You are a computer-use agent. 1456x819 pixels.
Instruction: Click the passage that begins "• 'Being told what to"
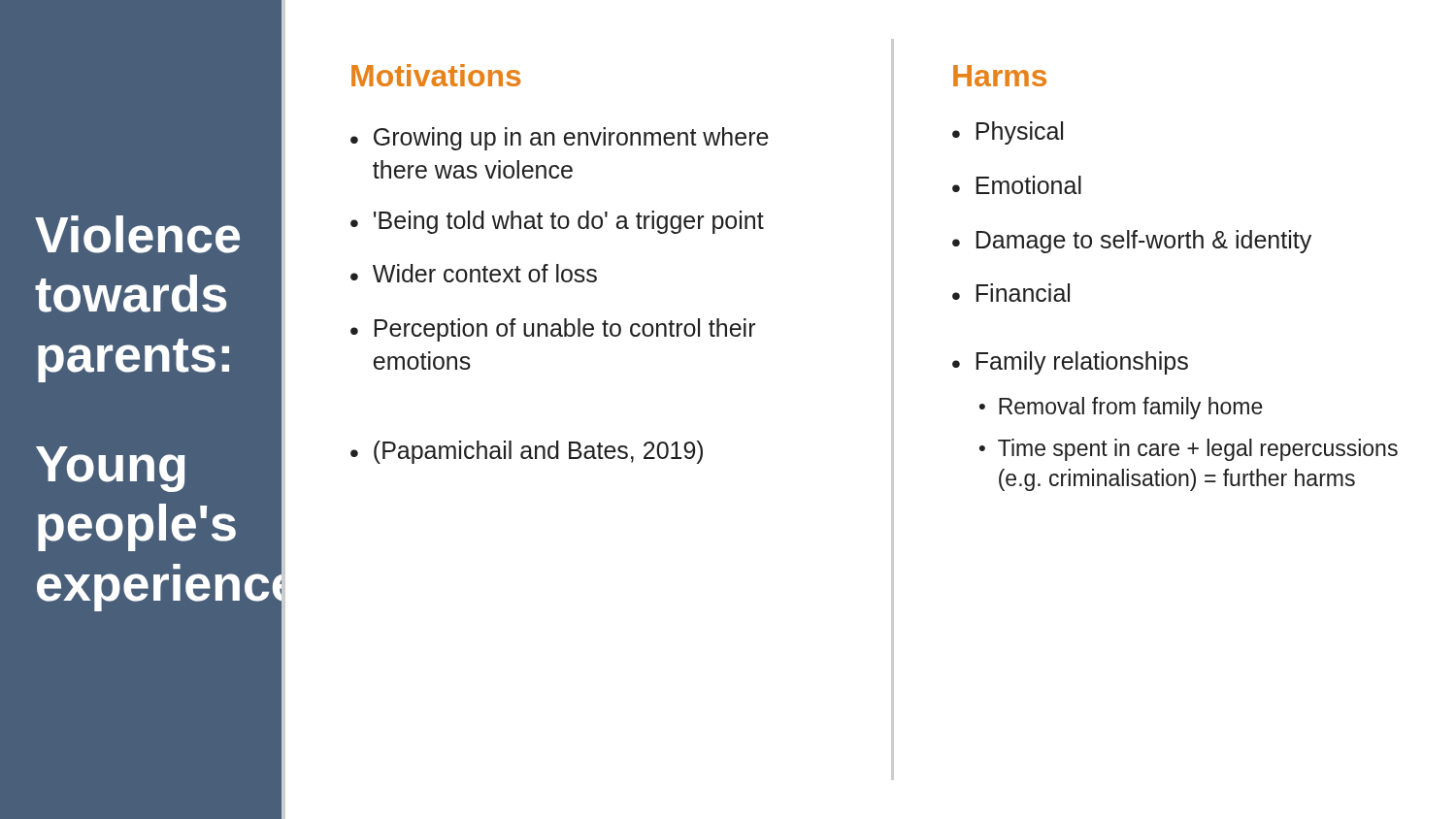(587, 223)
